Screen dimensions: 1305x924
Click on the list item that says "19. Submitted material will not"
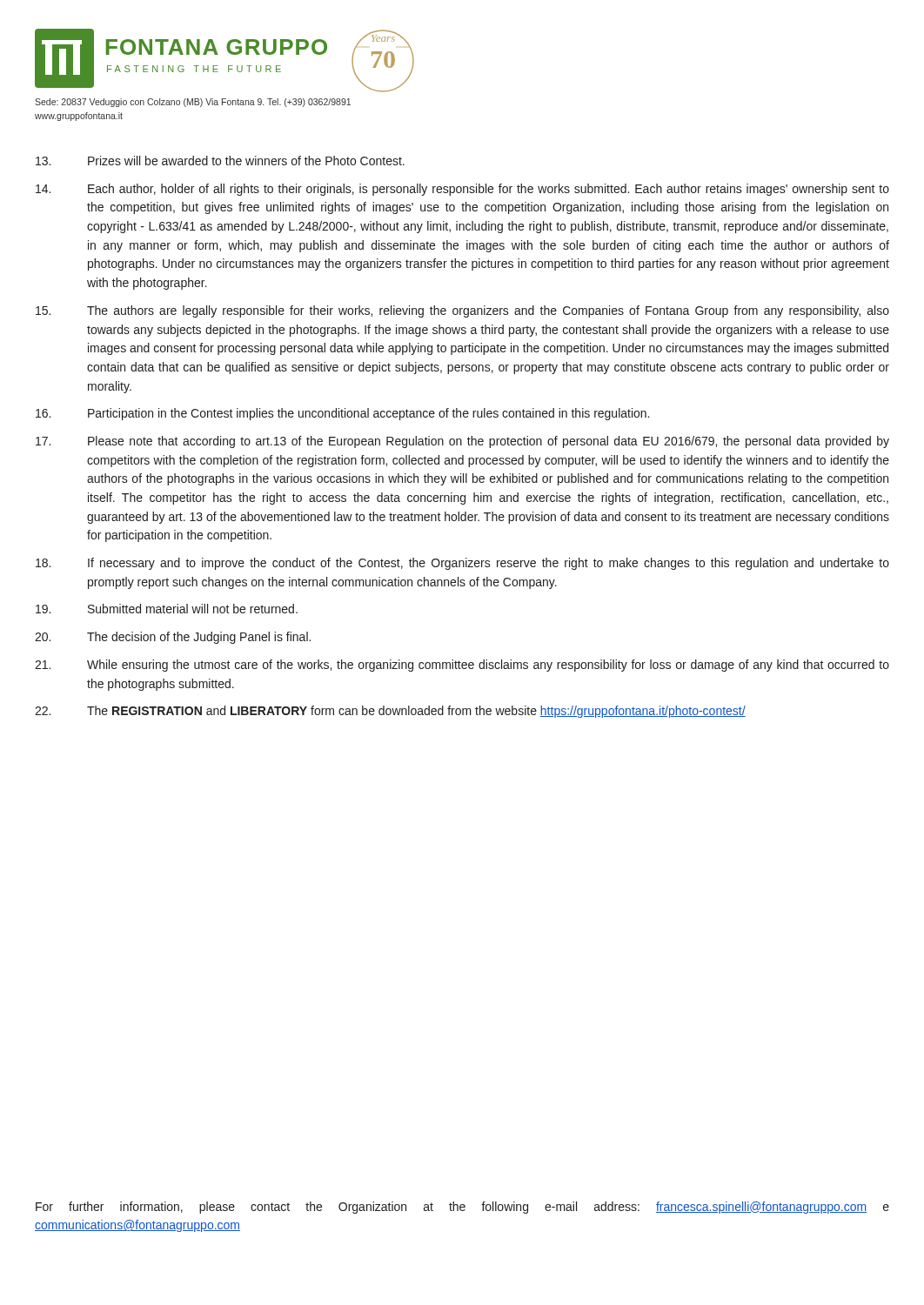[167, 609]
